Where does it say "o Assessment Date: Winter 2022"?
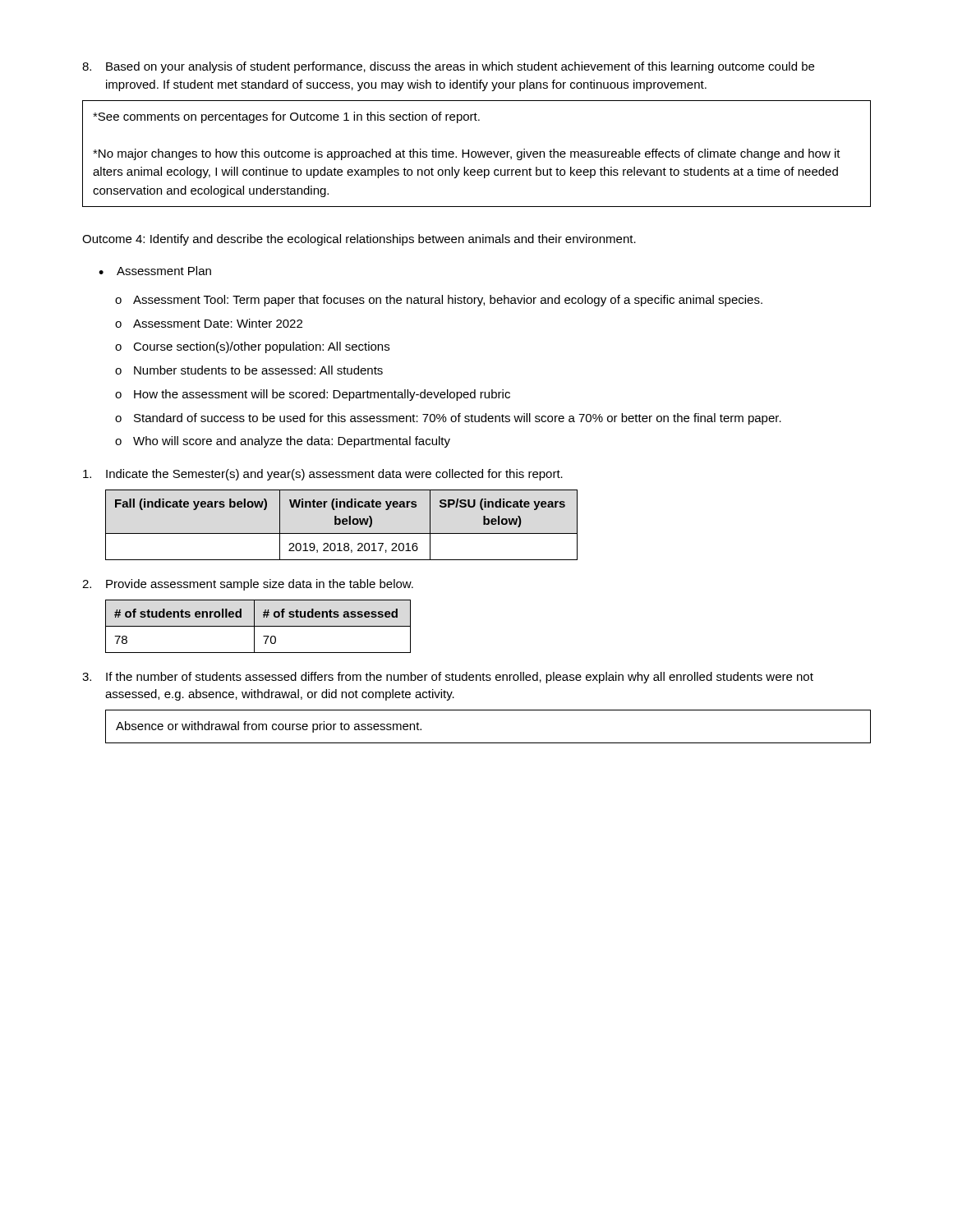This screenshot has height=1232, width=953. pyautogui.click(x=209, y=323)
